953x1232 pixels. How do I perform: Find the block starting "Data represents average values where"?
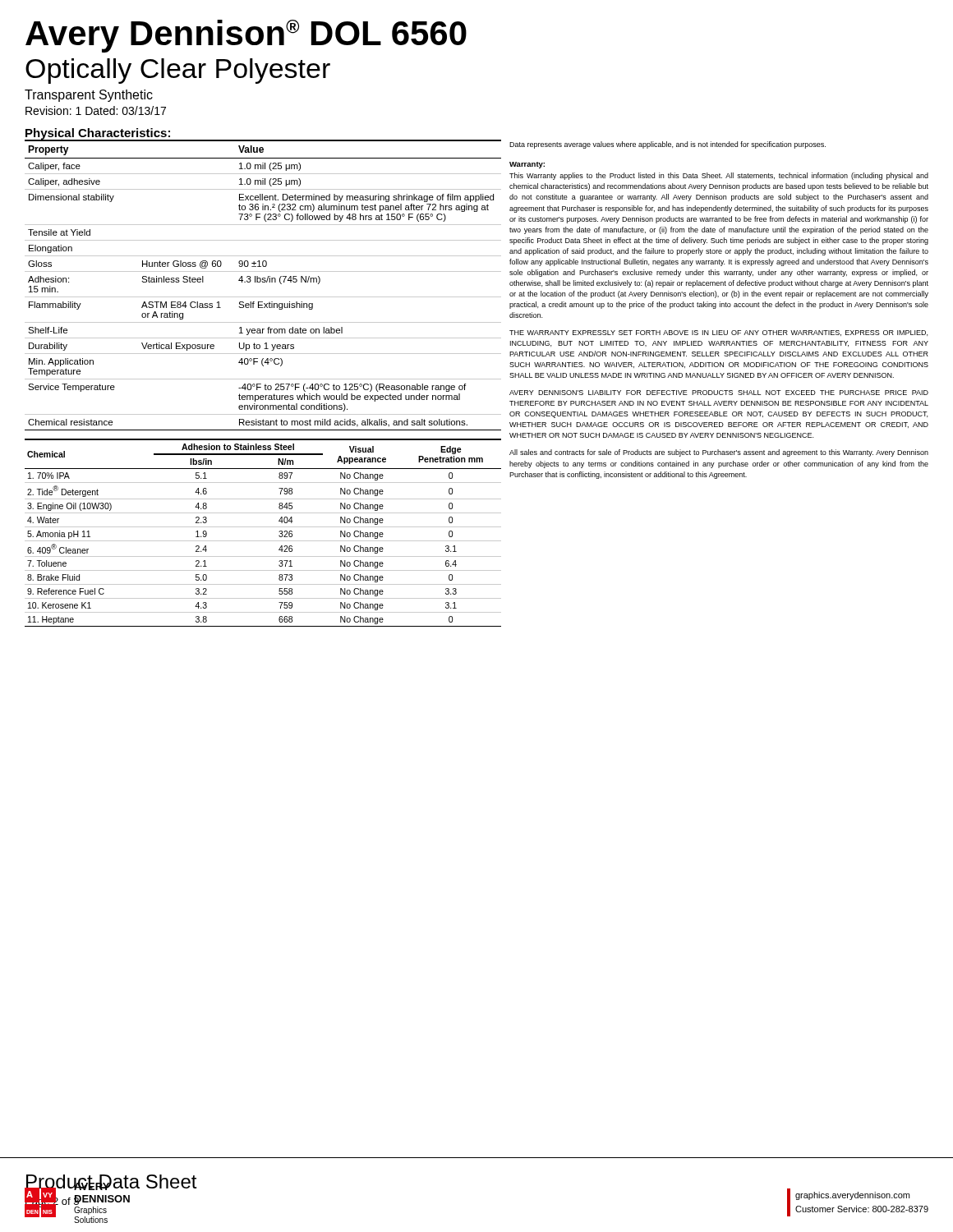(x=668, y=145)
